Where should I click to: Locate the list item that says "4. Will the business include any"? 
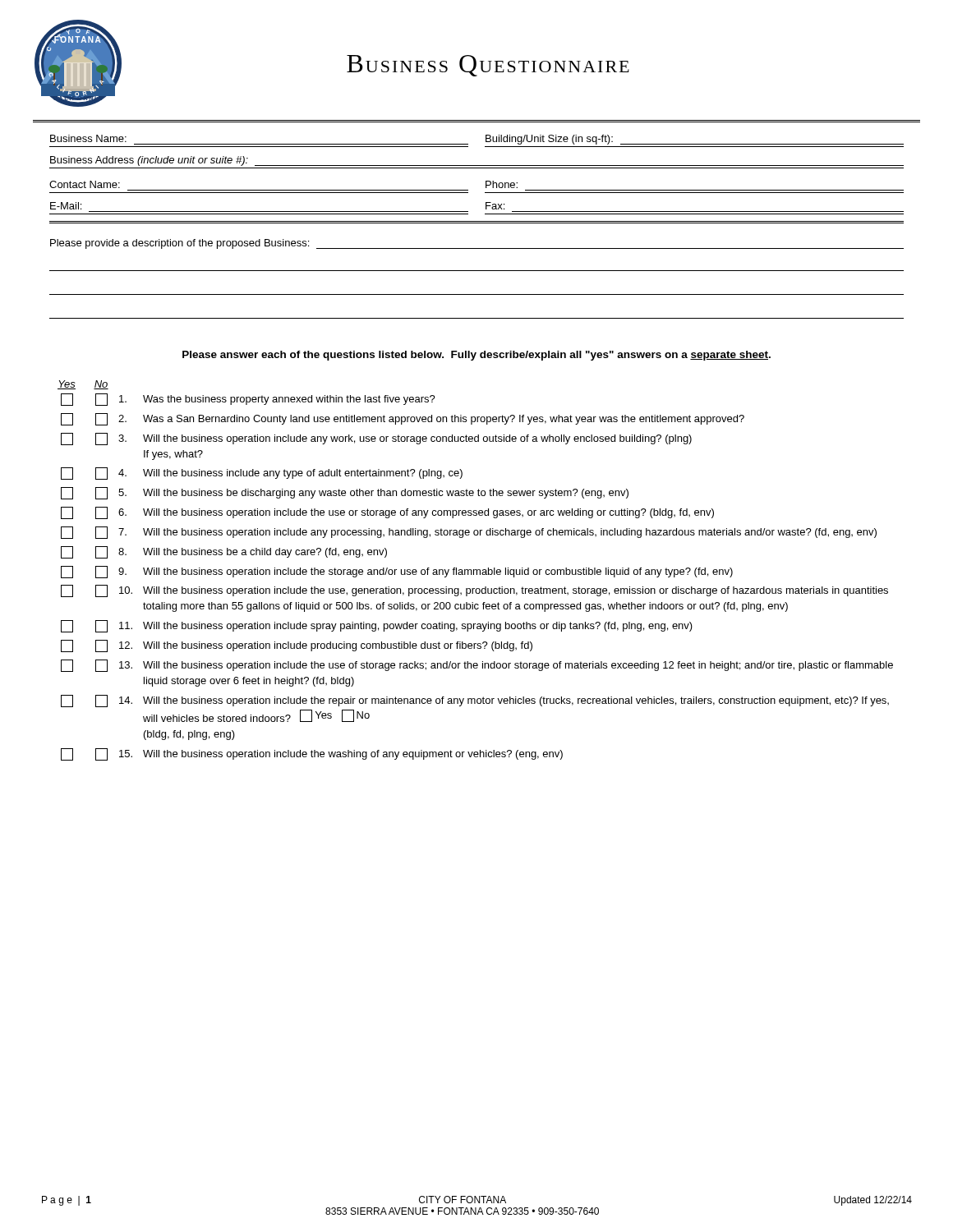(262, 473)
